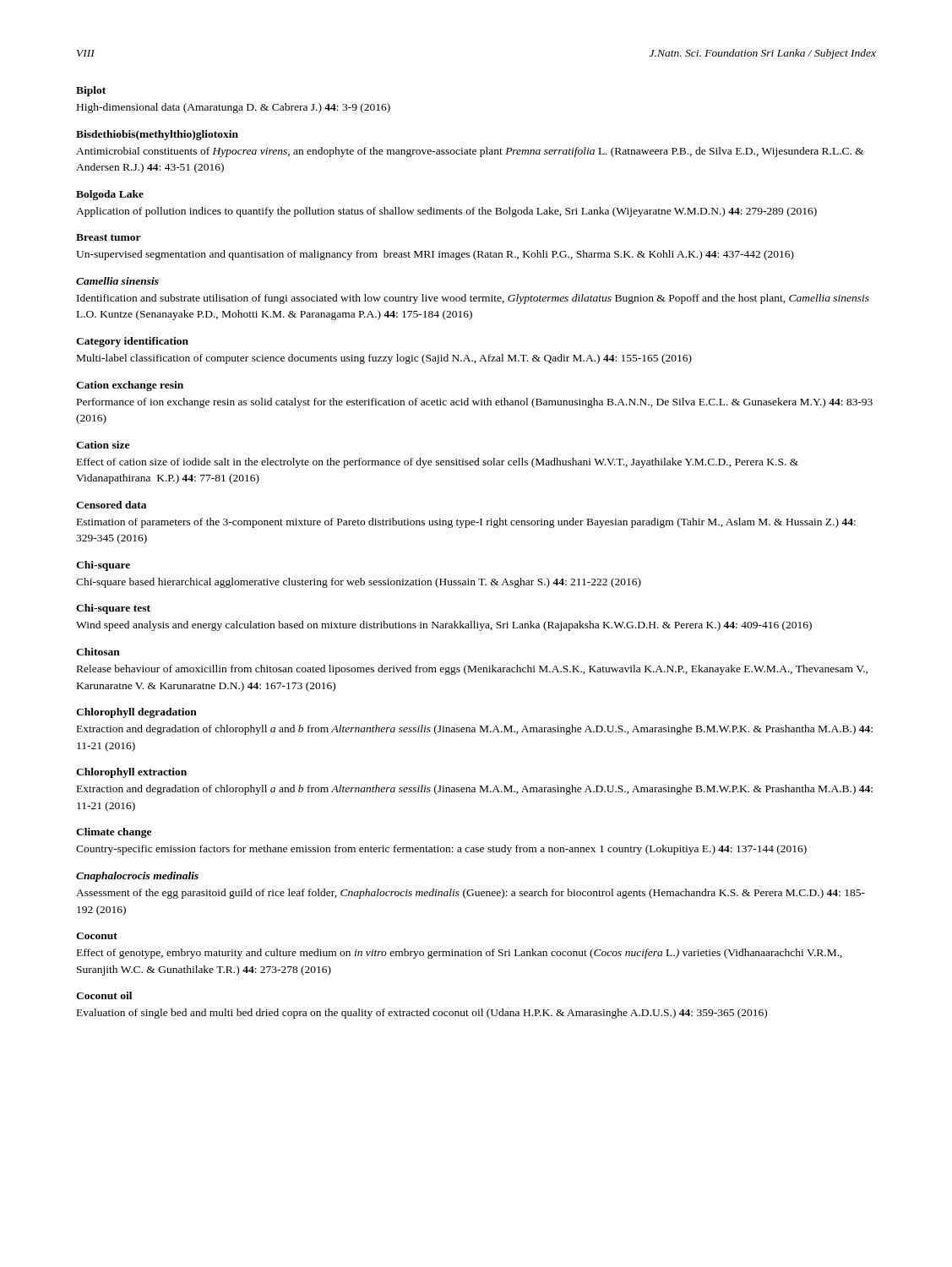Where is the section header that starts "Cnaphalocrocis medinalis Assessment of the egg"?

(476, 893)
